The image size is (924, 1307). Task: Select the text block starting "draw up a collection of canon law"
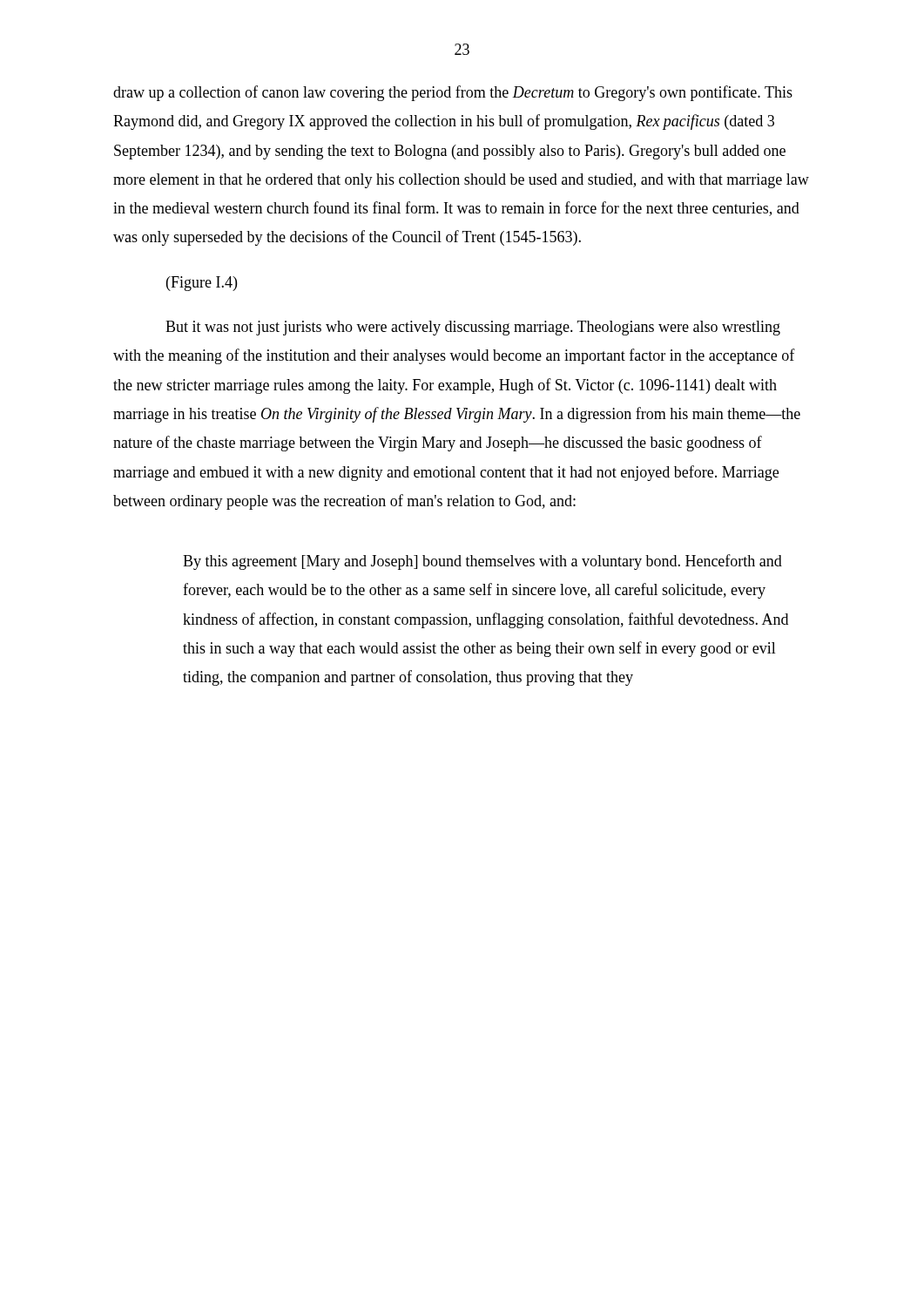(x=461, y=165)
